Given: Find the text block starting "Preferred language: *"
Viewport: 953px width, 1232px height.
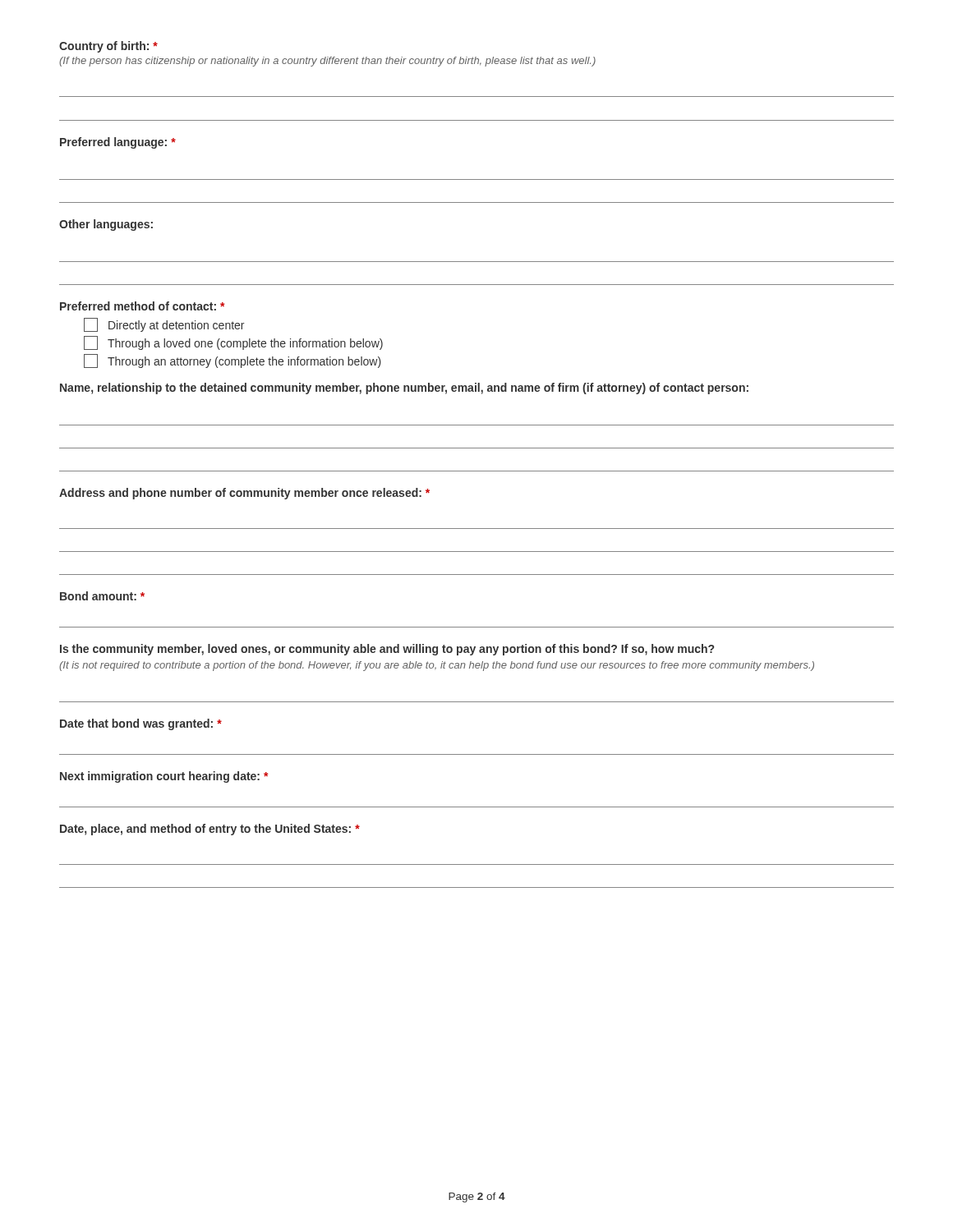Looking at the screenshot, I should click(117, 142).
